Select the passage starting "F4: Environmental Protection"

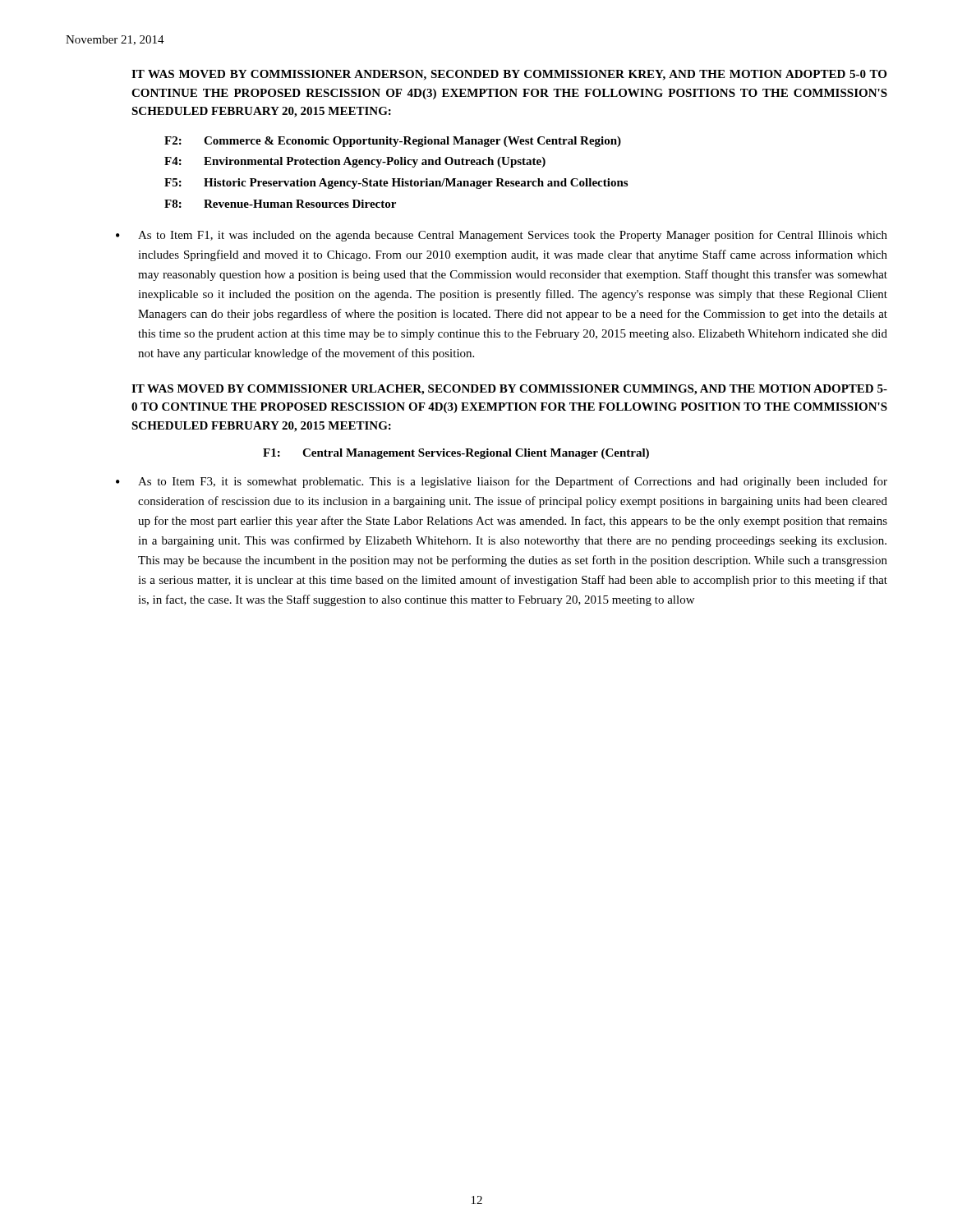tap(526, 162)
